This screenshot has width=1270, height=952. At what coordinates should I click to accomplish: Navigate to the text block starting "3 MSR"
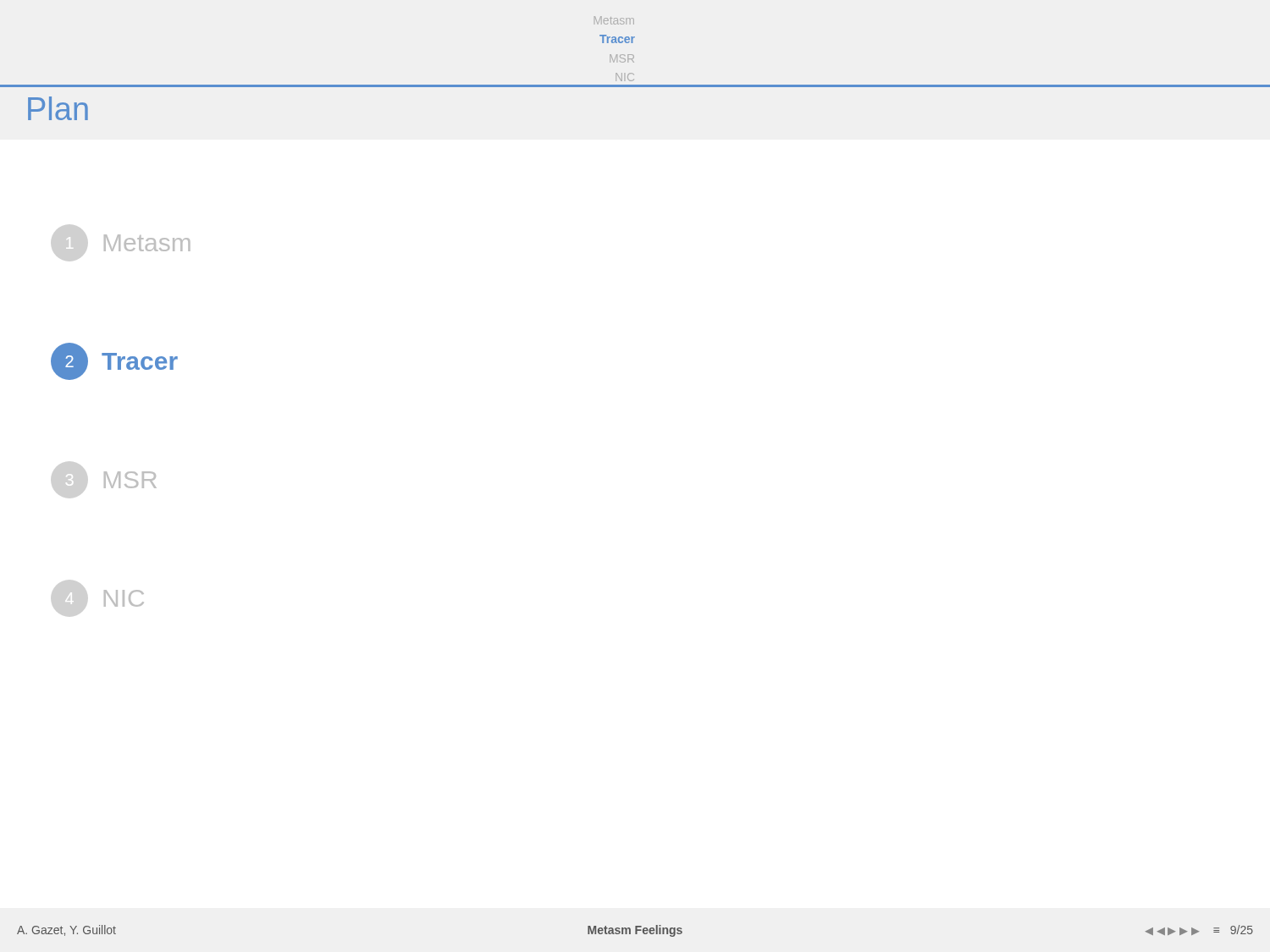pos(104,480)
